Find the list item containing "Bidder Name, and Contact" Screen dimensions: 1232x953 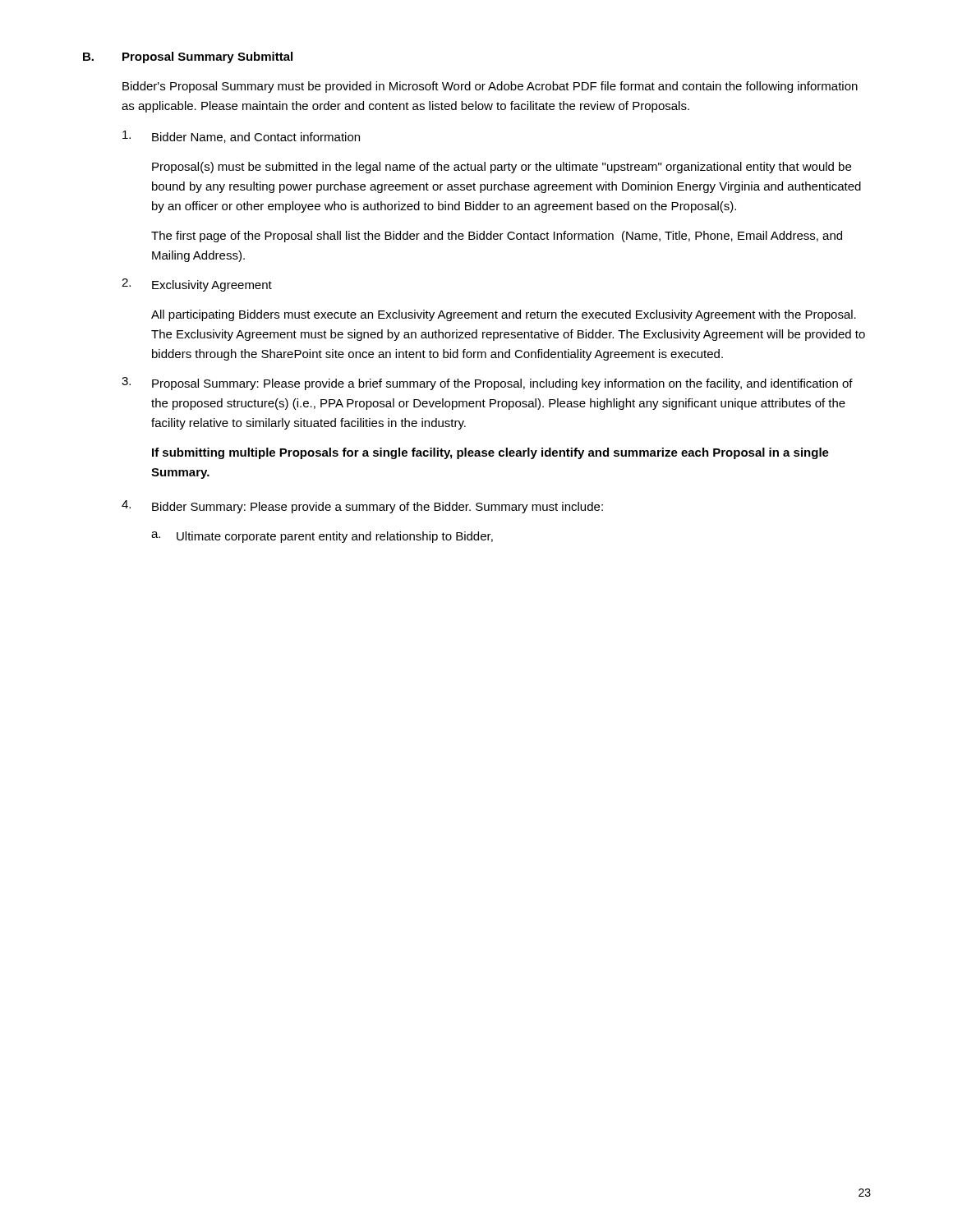[241, 137]
